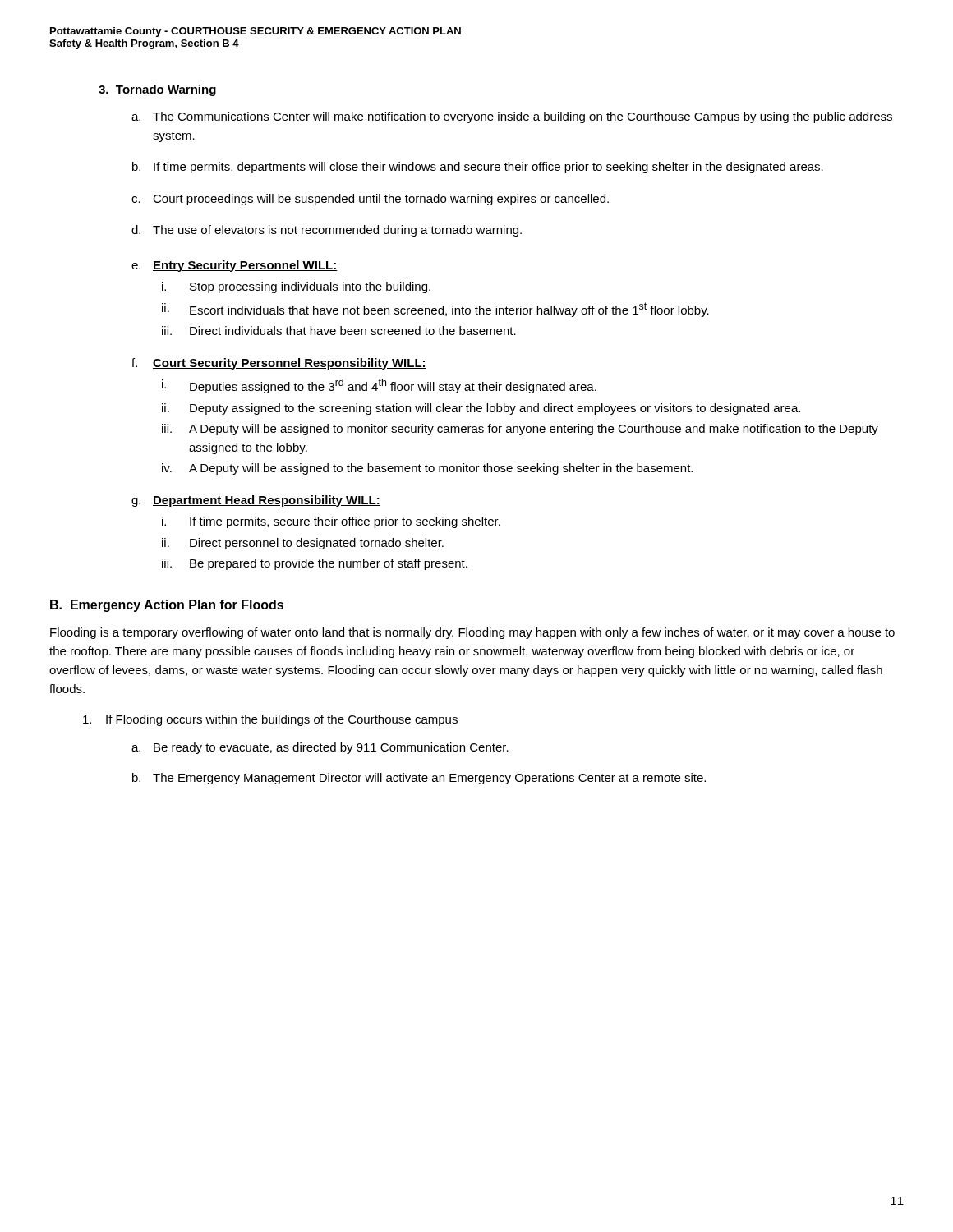Navigate to the text starting "a. Be ready to"
This screenshot has width=953, height=1232.
320,748
